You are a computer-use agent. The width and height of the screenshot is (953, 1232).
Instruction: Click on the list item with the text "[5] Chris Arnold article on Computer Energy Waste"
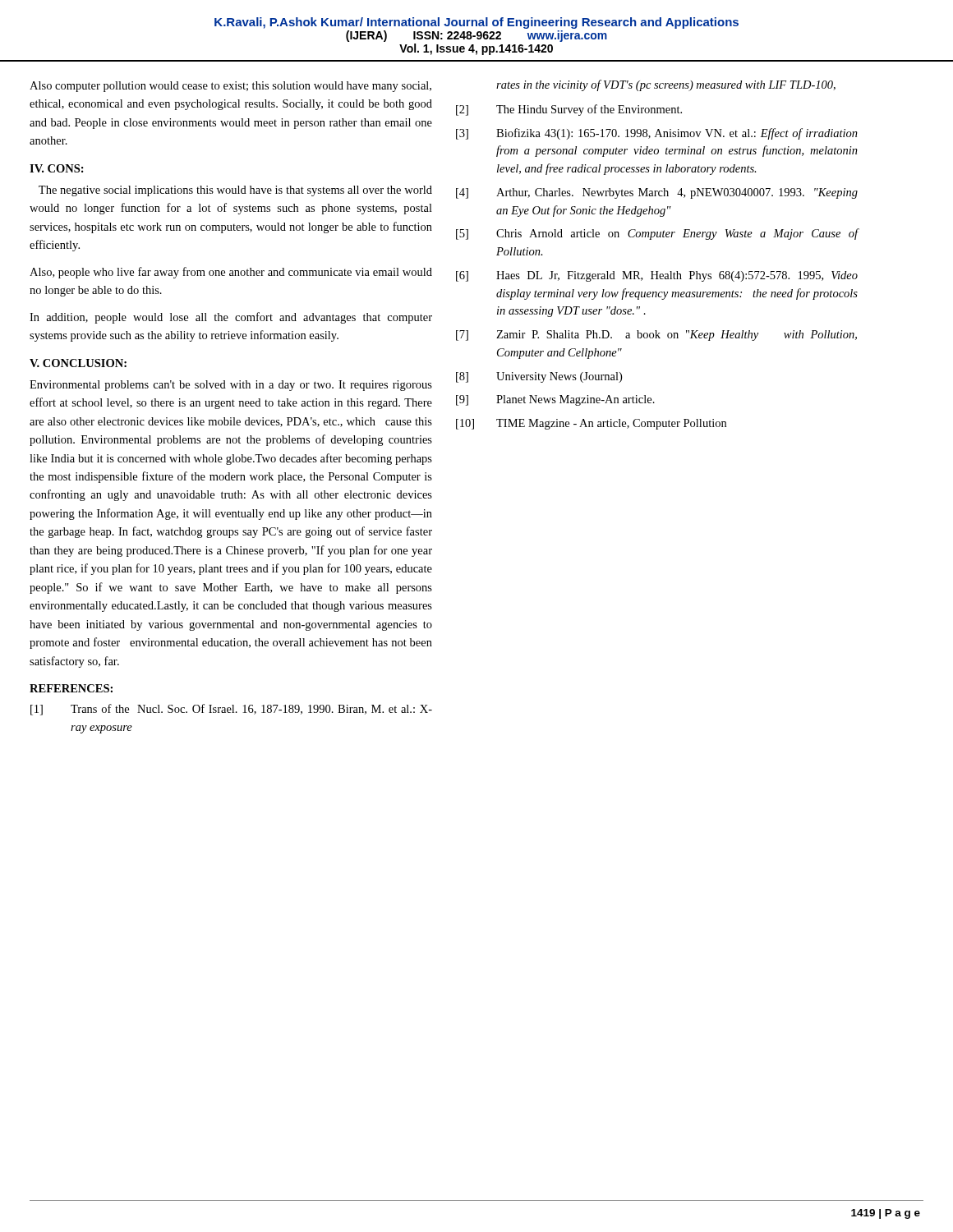pos(656,243)
